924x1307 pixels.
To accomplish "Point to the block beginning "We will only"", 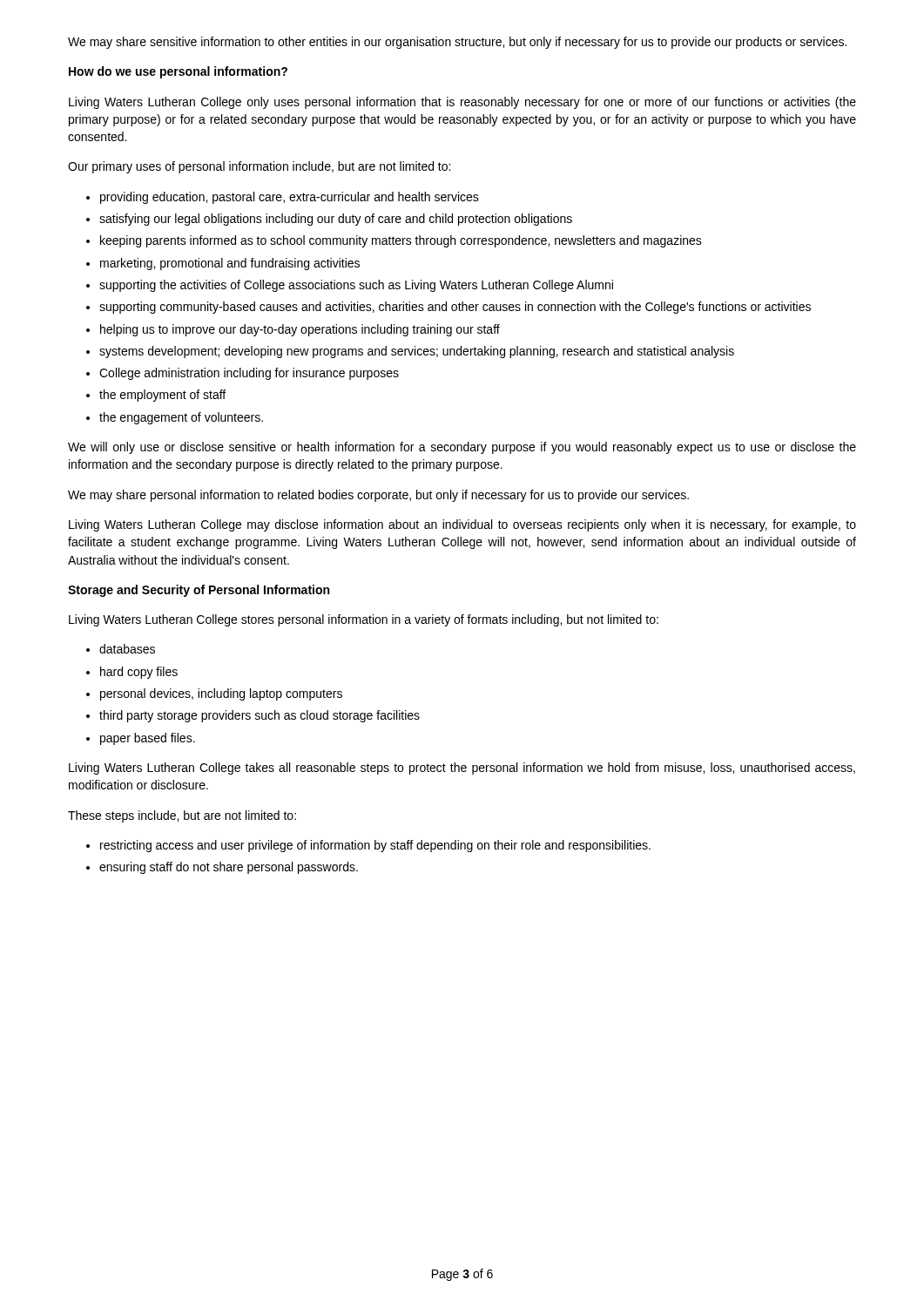I will pos(462,456).
